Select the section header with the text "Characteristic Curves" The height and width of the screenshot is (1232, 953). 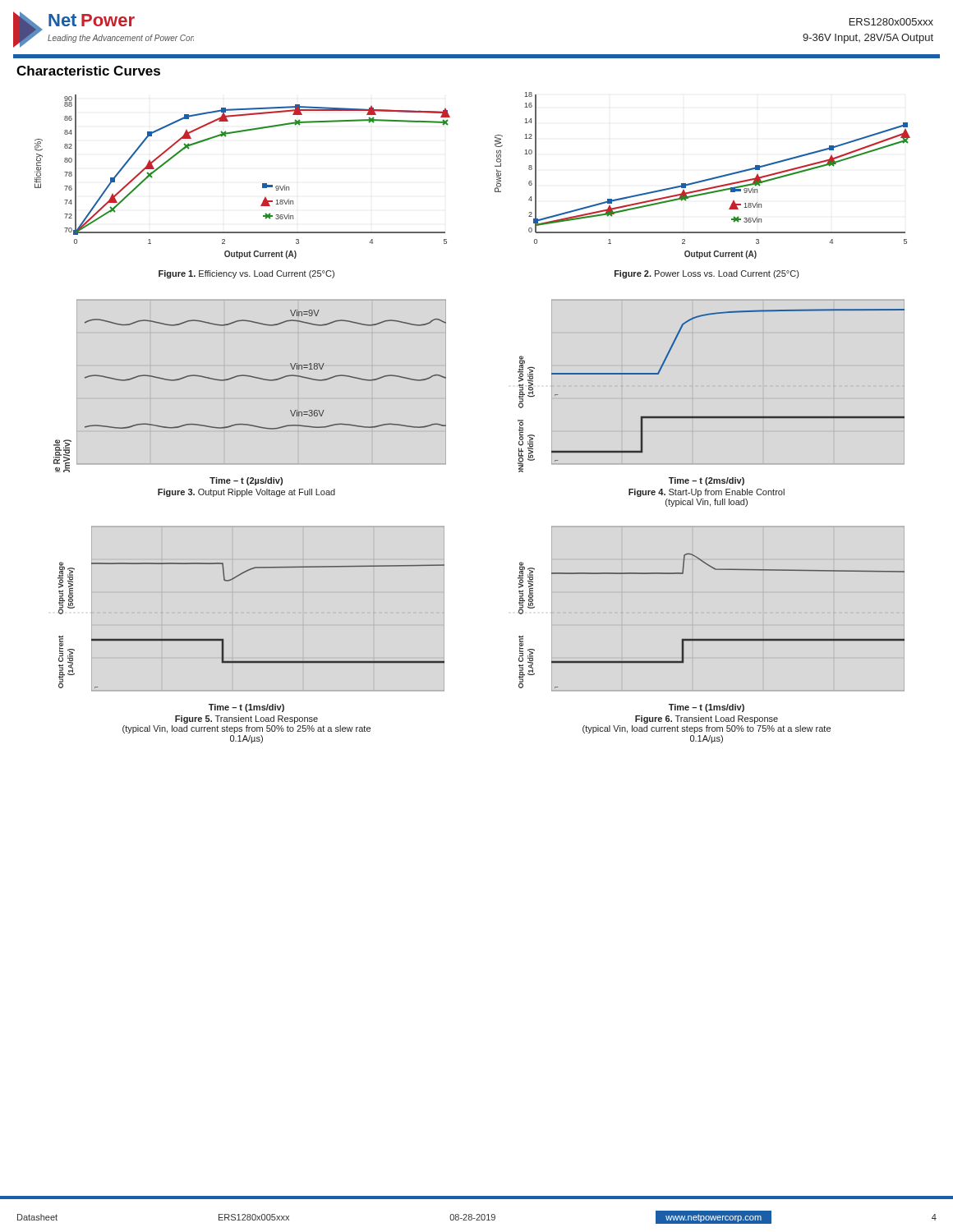click(x=89, y=71)
